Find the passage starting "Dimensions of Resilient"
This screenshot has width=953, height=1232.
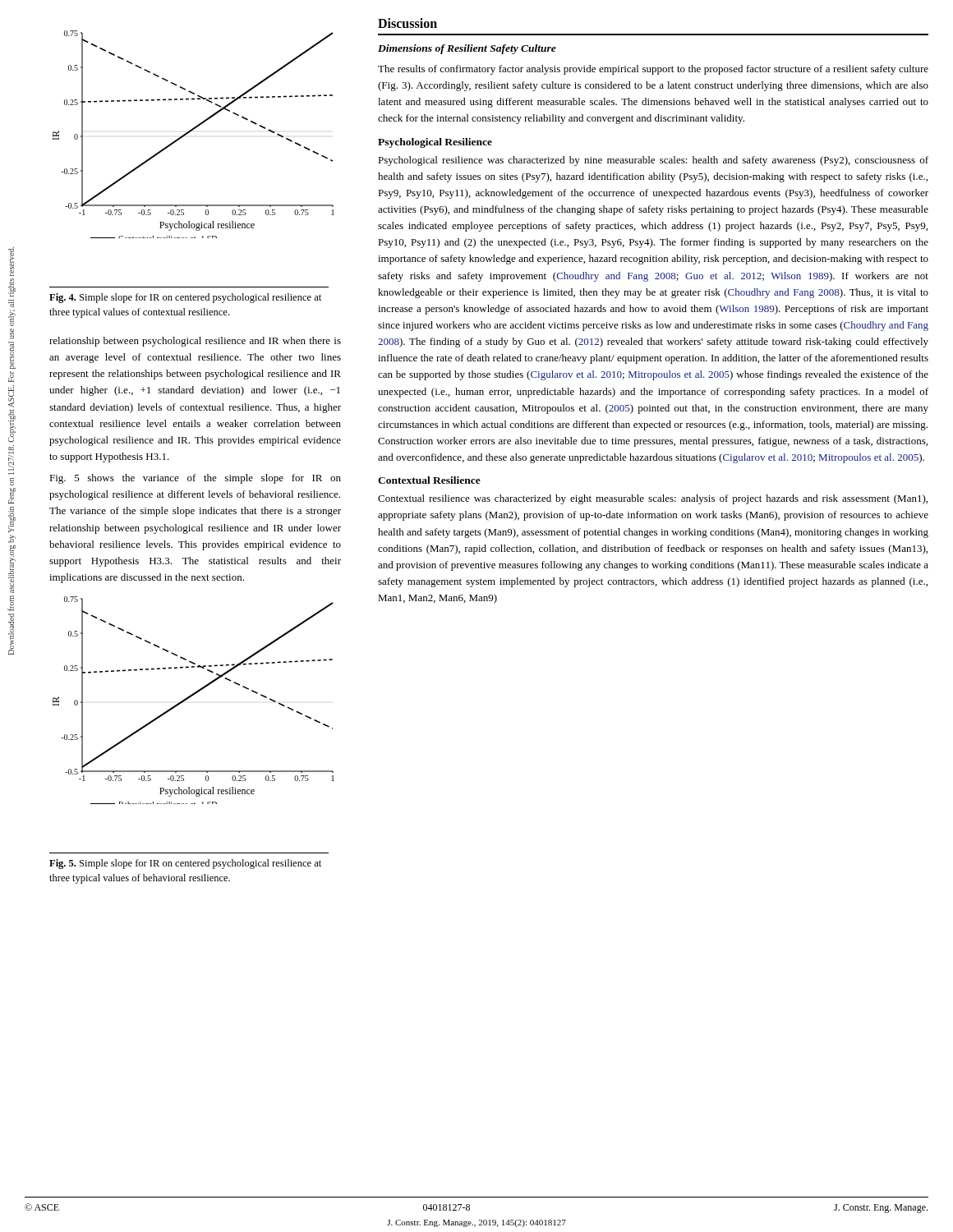pyautogui.click(x=467, y=48)
